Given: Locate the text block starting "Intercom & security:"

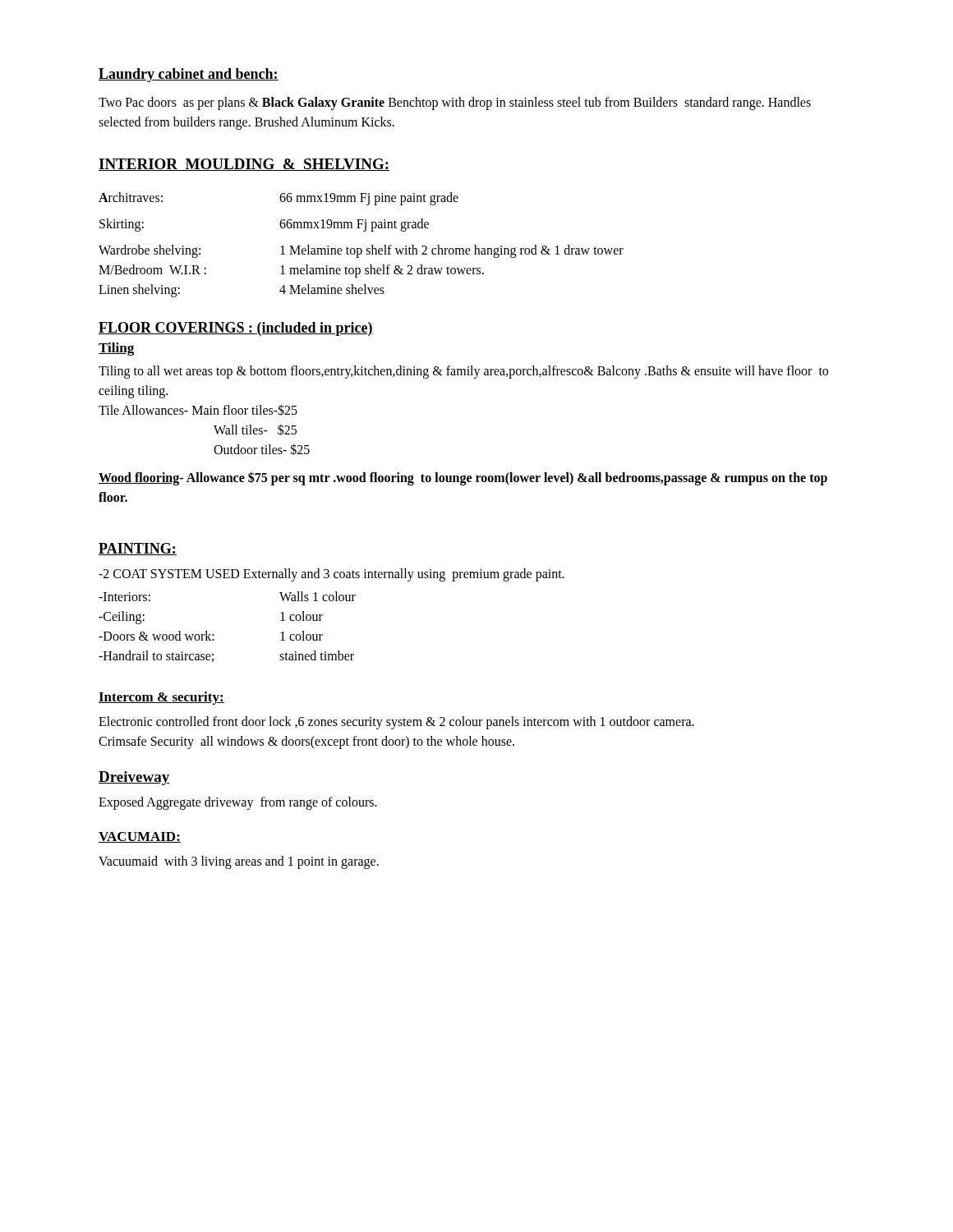Looking at the screenshot, I should pyautogui.click(x=161, y=697).
